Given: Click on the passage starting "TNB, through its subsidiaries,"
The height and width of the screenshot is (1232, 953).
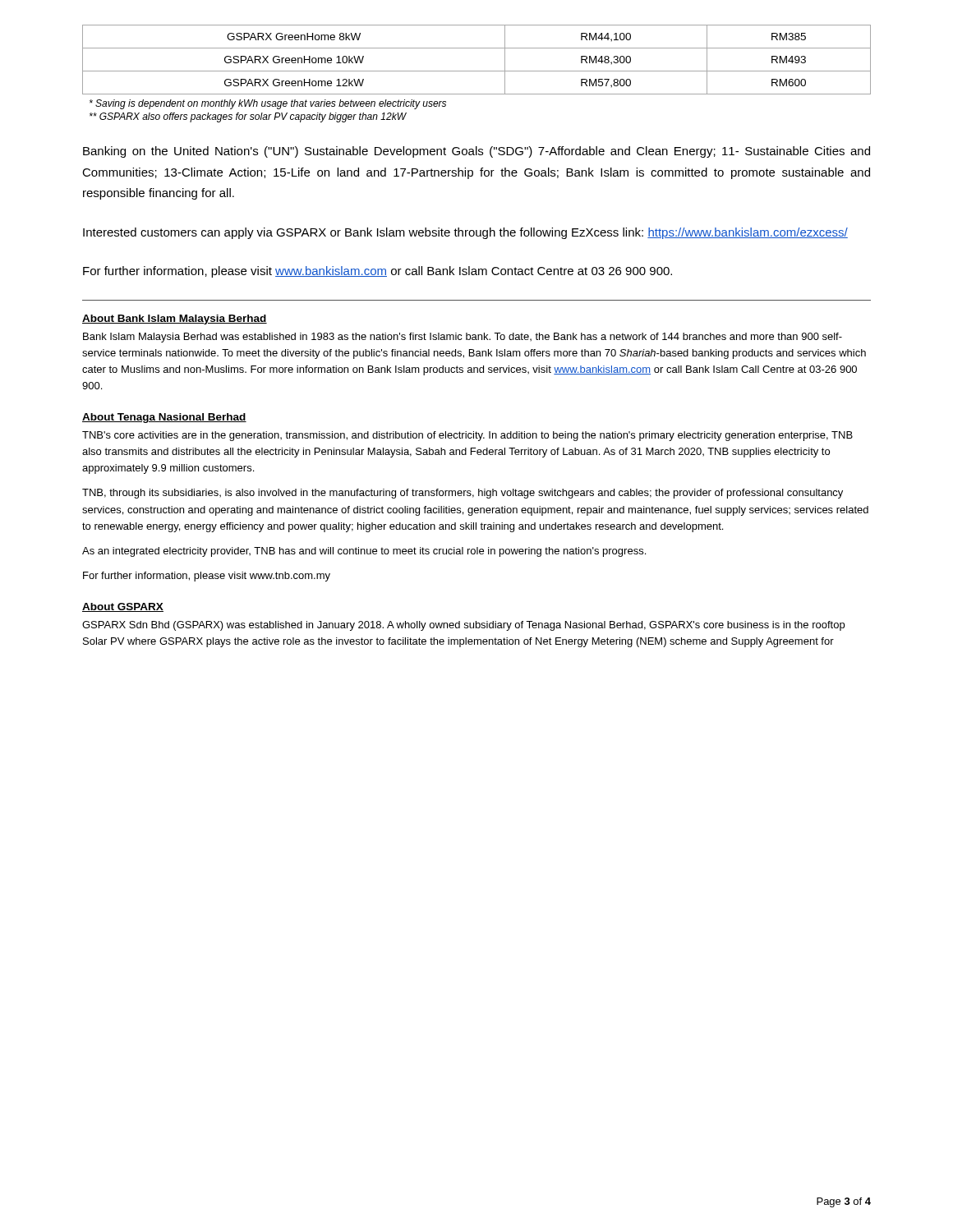Looking at the screenshot, I should [x=475, y=509].
